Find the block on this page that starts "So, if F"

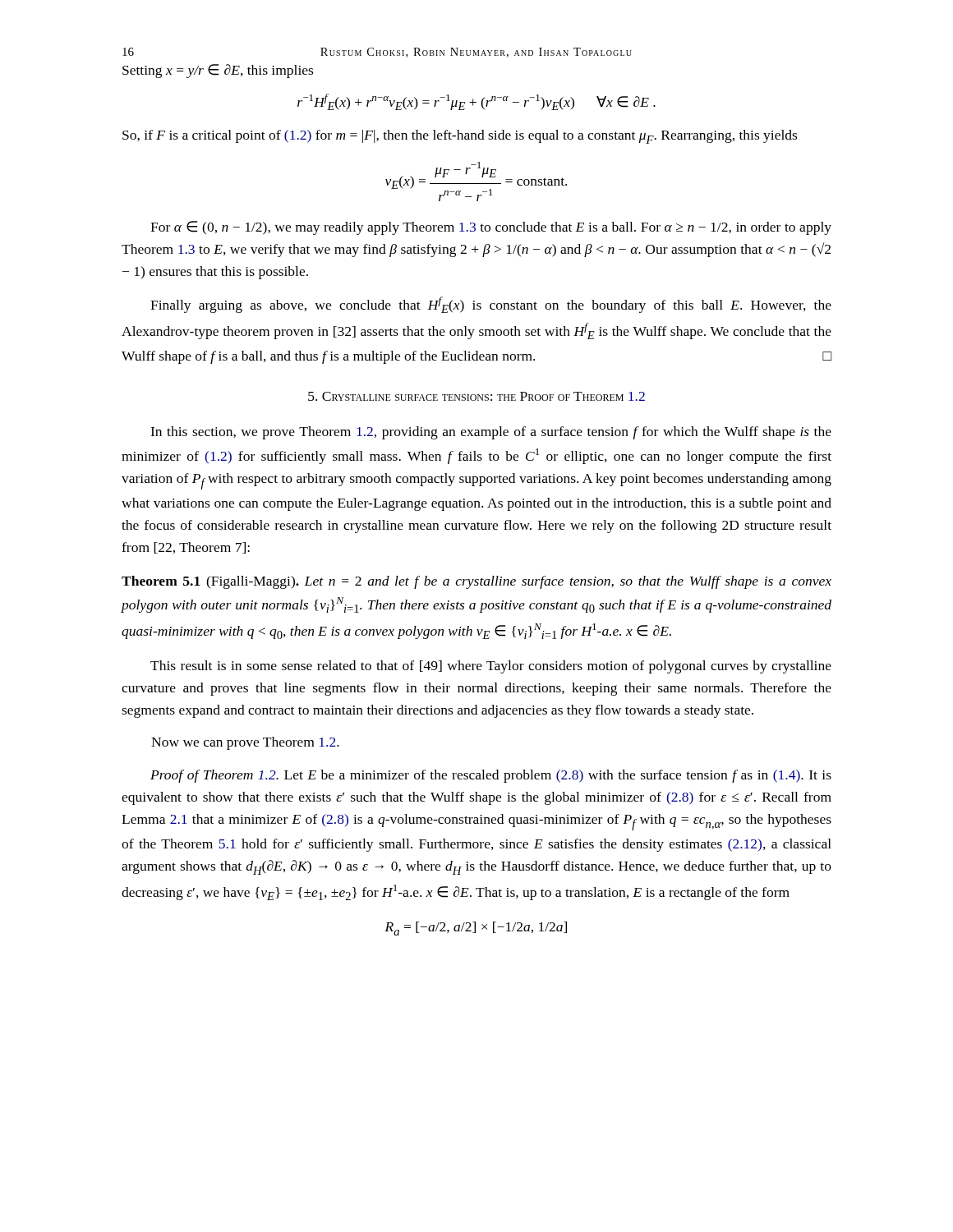(460, 136)
